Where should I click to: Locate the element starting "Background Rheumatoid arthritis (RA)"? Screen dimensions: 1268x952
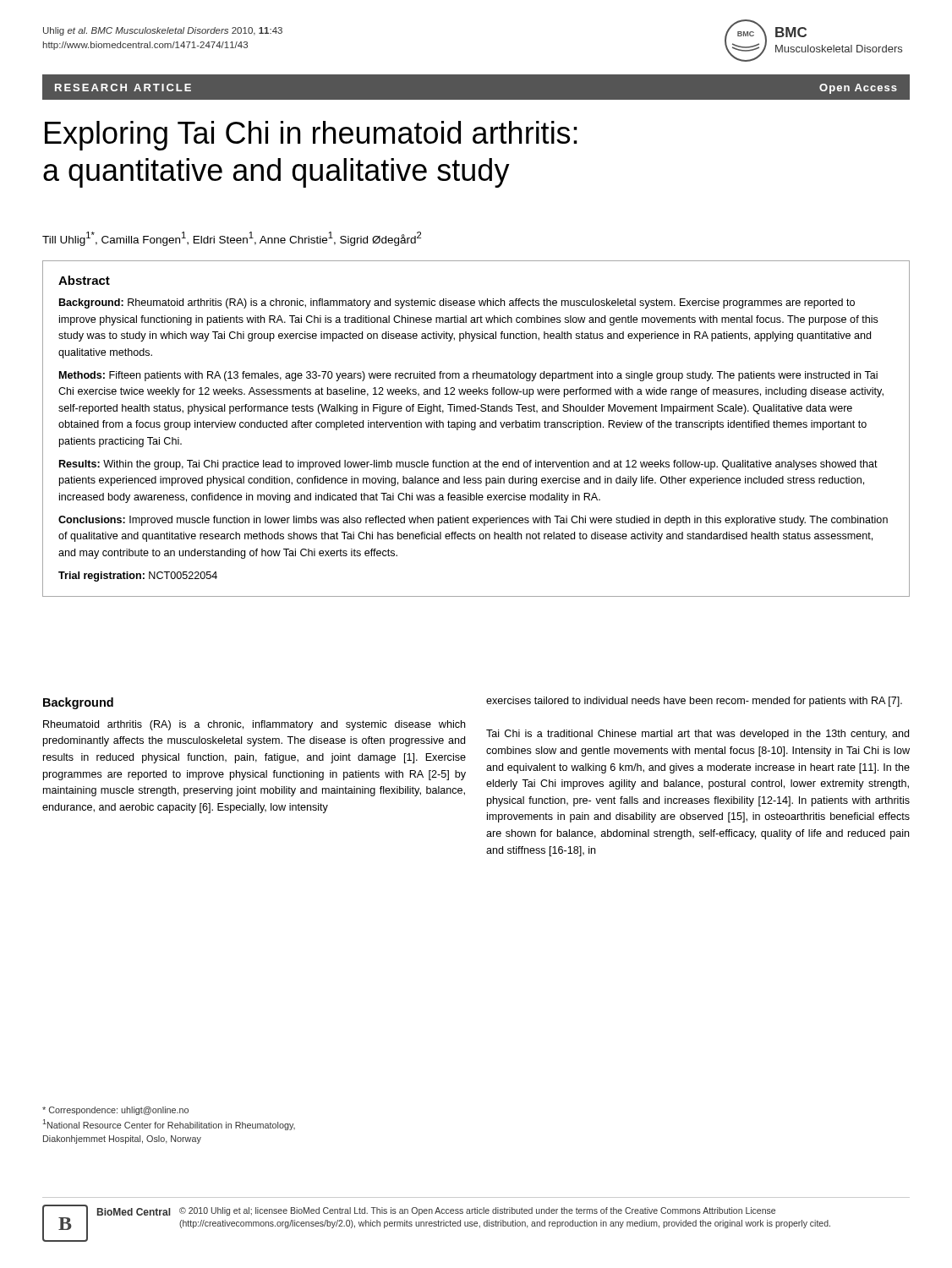pyautogui.click(x=78, y=703)
